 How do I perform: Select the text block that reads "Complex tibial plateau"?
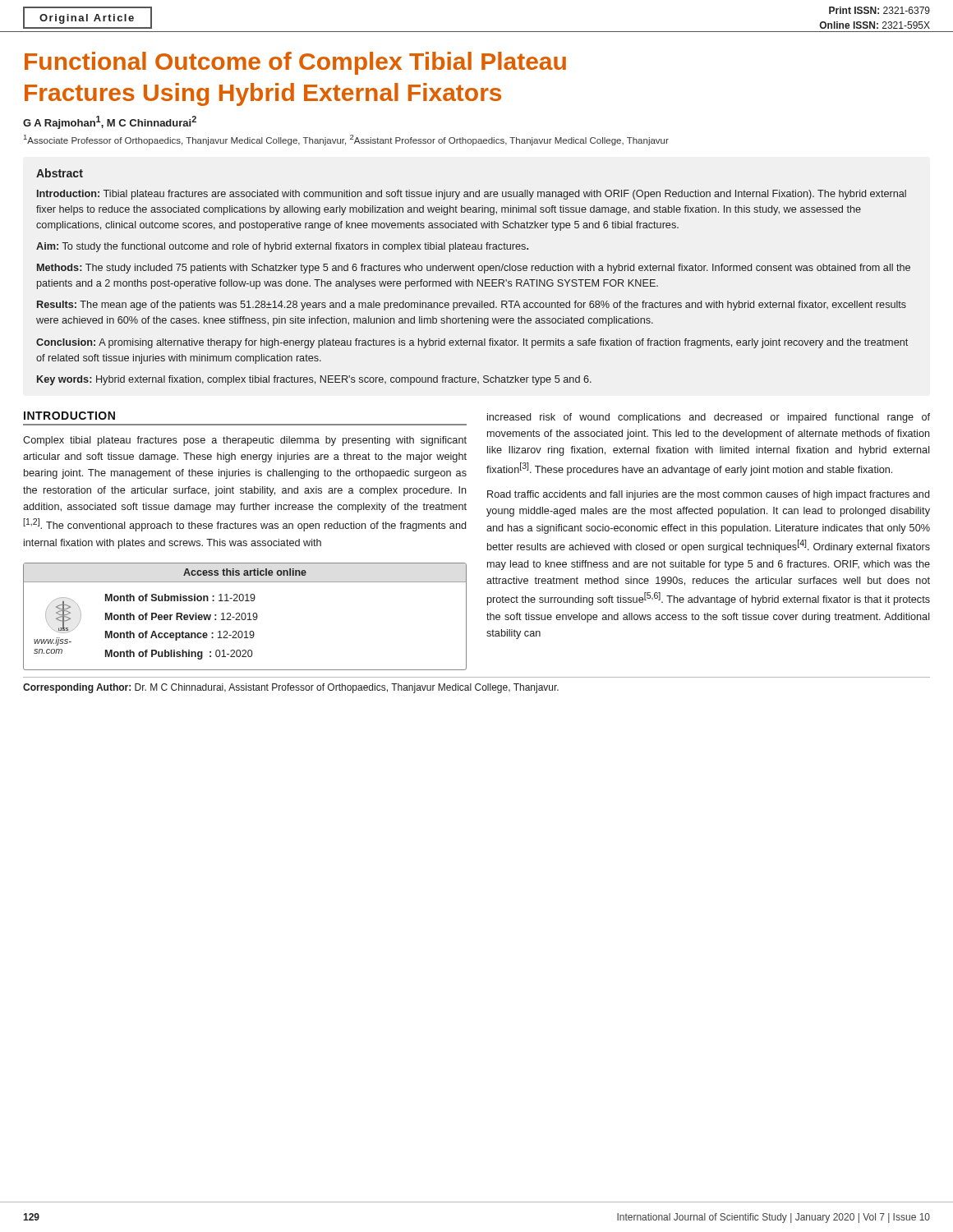click(x=245, y=491)
